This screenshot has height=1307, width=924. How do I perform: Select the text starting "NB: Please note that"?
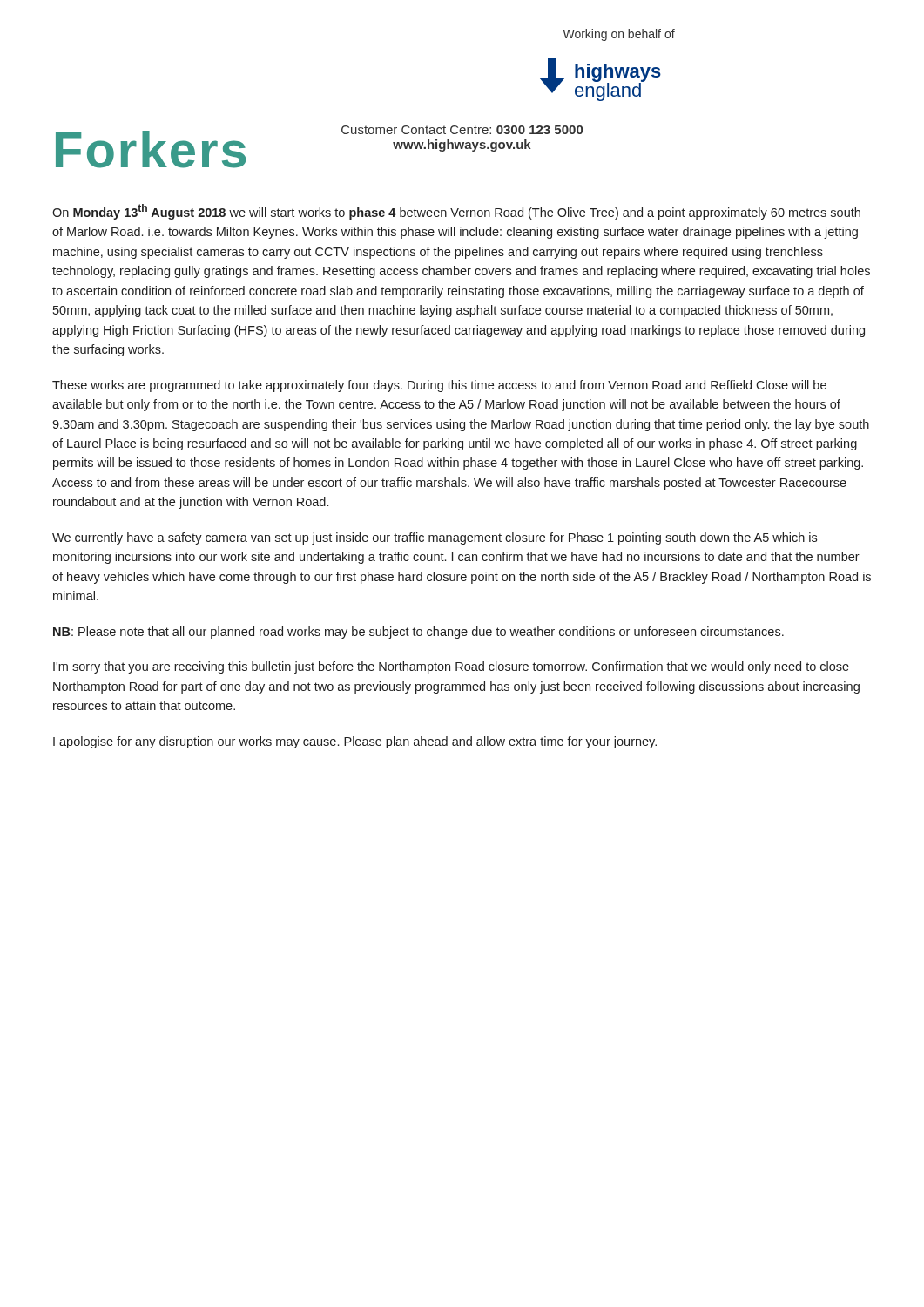462,632
